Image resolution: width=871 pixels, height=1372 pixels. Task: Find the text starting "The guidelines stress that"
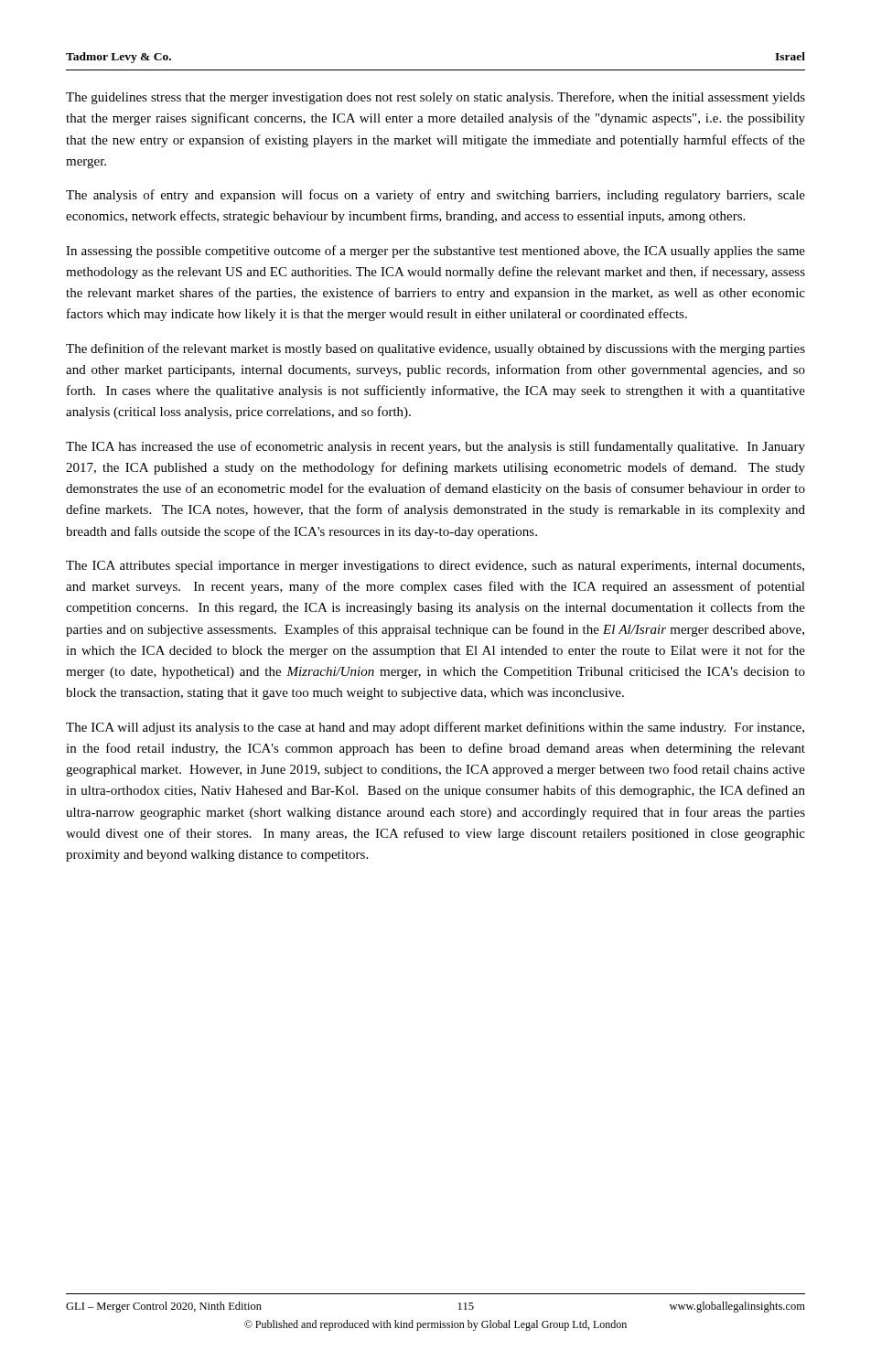[x=436, y=129]
